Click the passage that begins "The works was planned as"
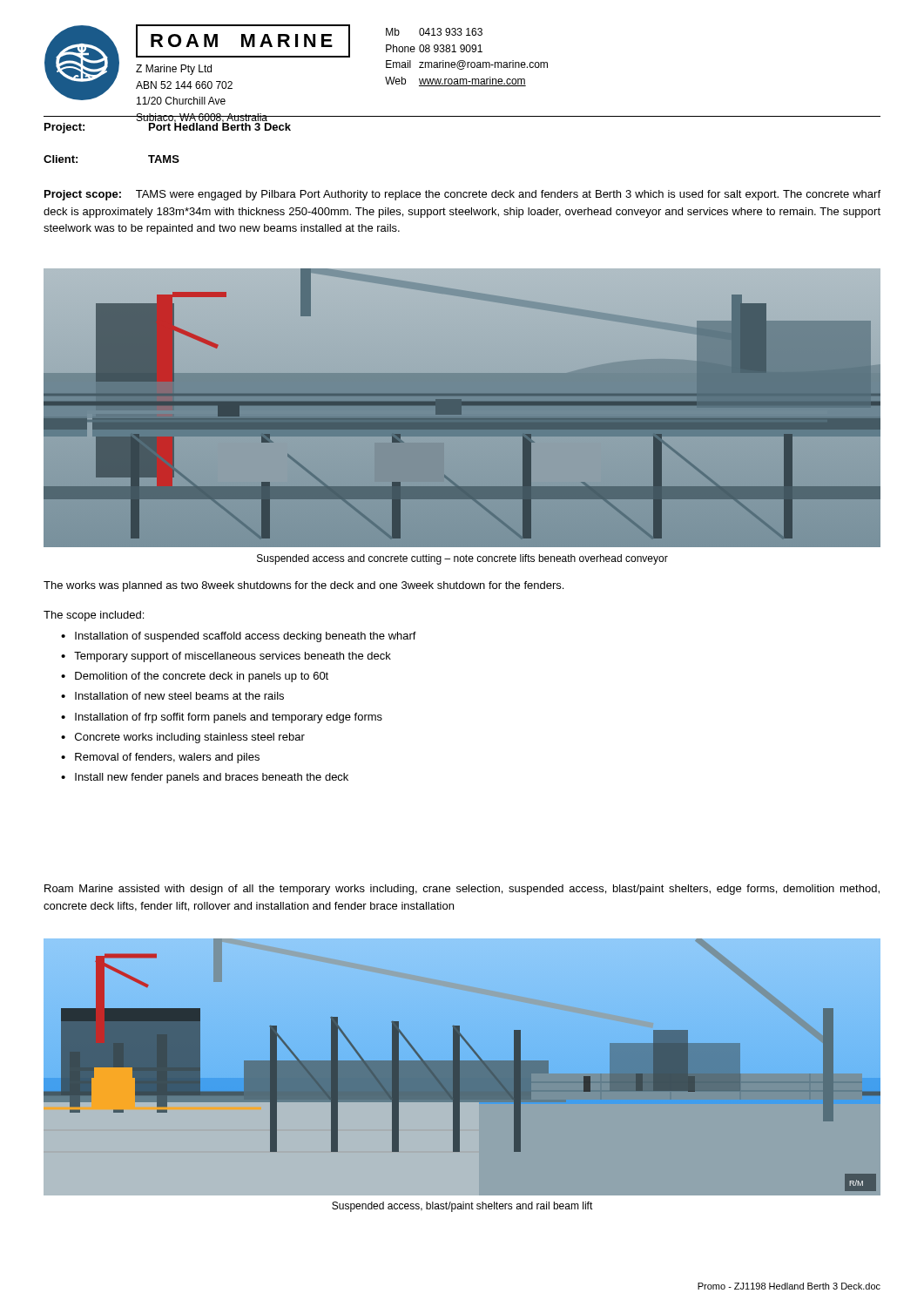This screenshot has height=1307, width=924. [304, 585]
